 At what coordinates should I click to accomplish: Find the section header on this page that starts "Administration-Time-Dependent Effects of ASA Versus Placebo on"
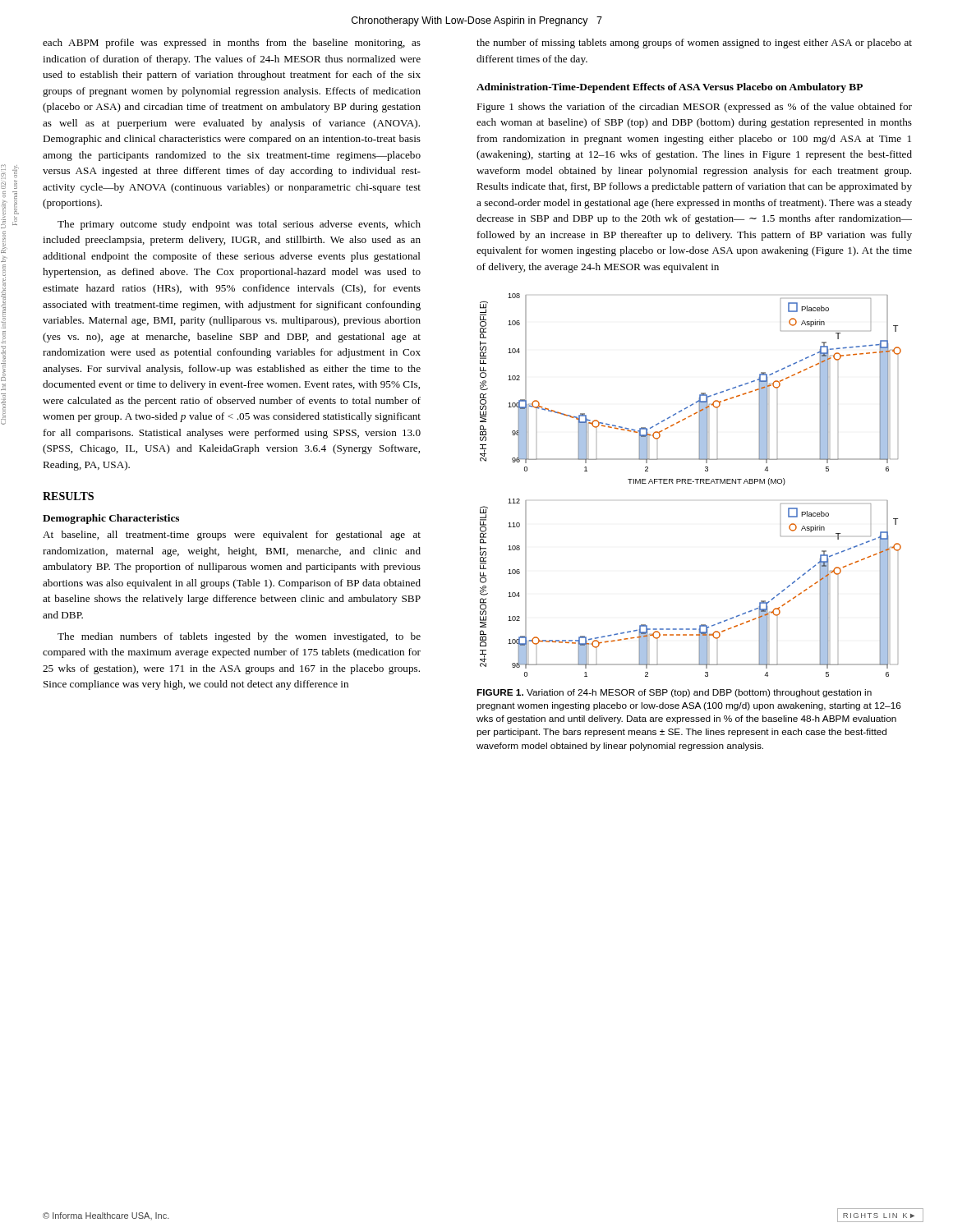[670, 87]
